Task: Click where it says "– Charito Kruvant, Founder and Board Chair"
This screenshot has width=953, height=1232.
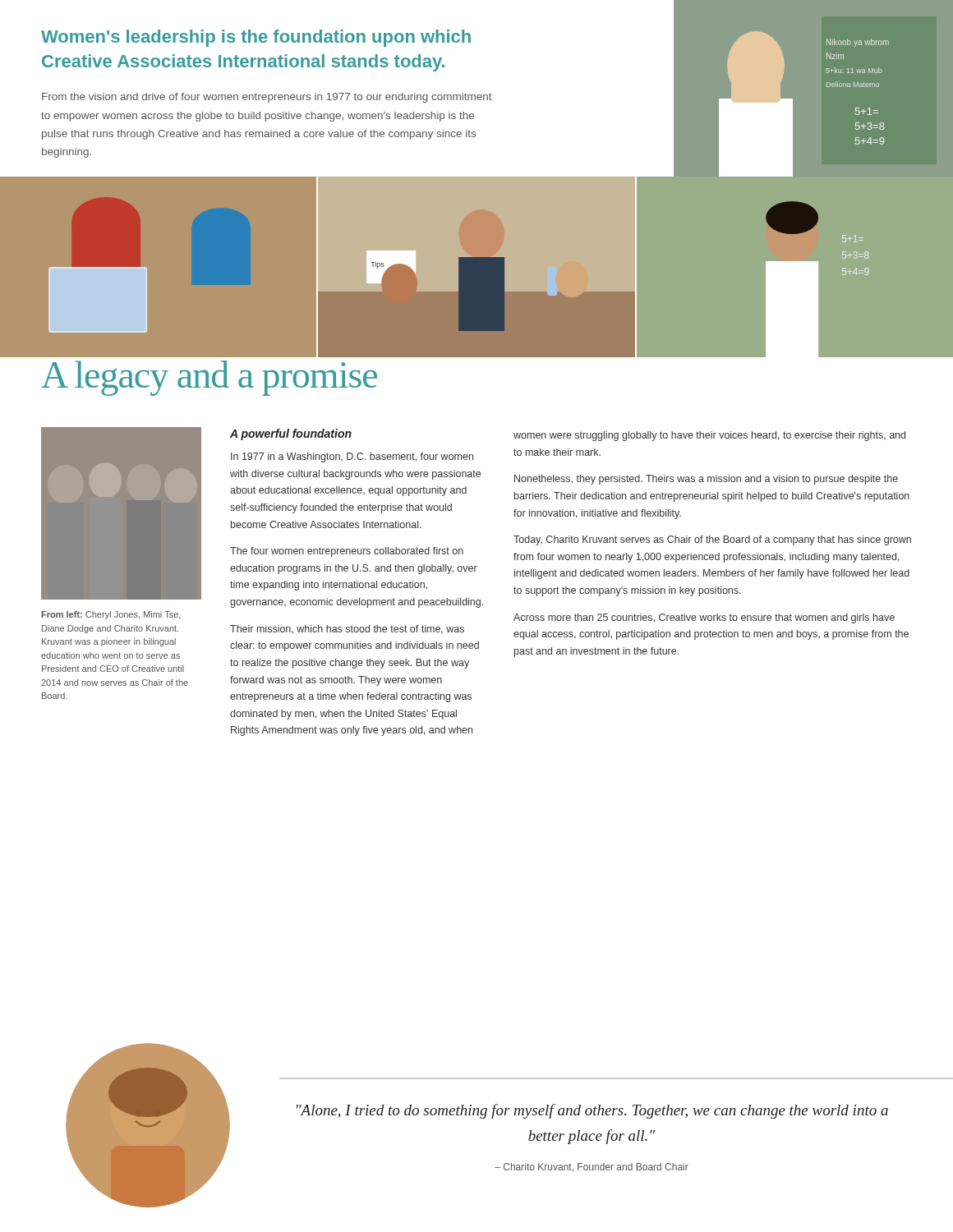Action: point(592,1167)
